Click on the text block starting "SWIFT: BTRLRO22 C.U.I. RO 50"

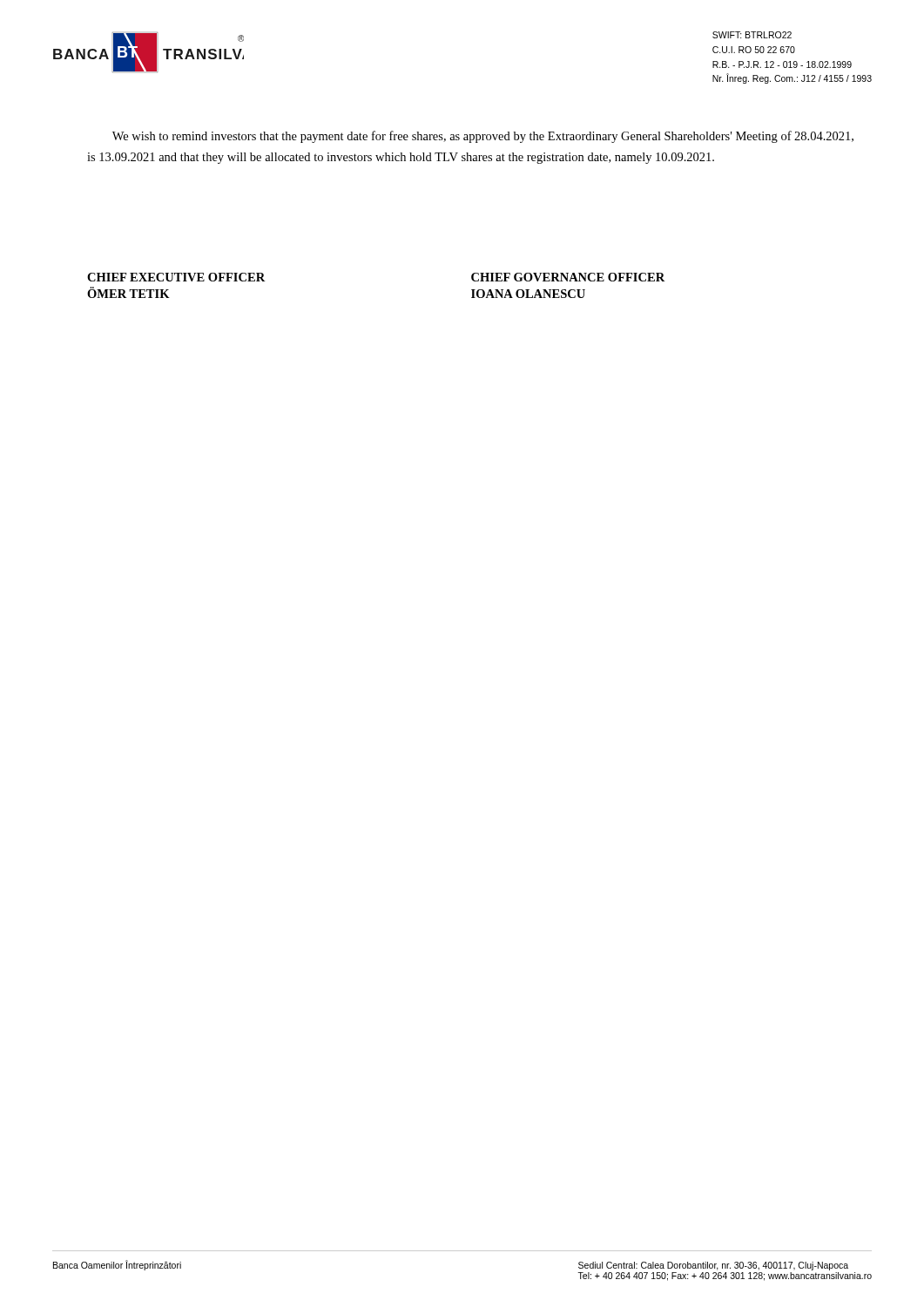[x=792, y=57]
